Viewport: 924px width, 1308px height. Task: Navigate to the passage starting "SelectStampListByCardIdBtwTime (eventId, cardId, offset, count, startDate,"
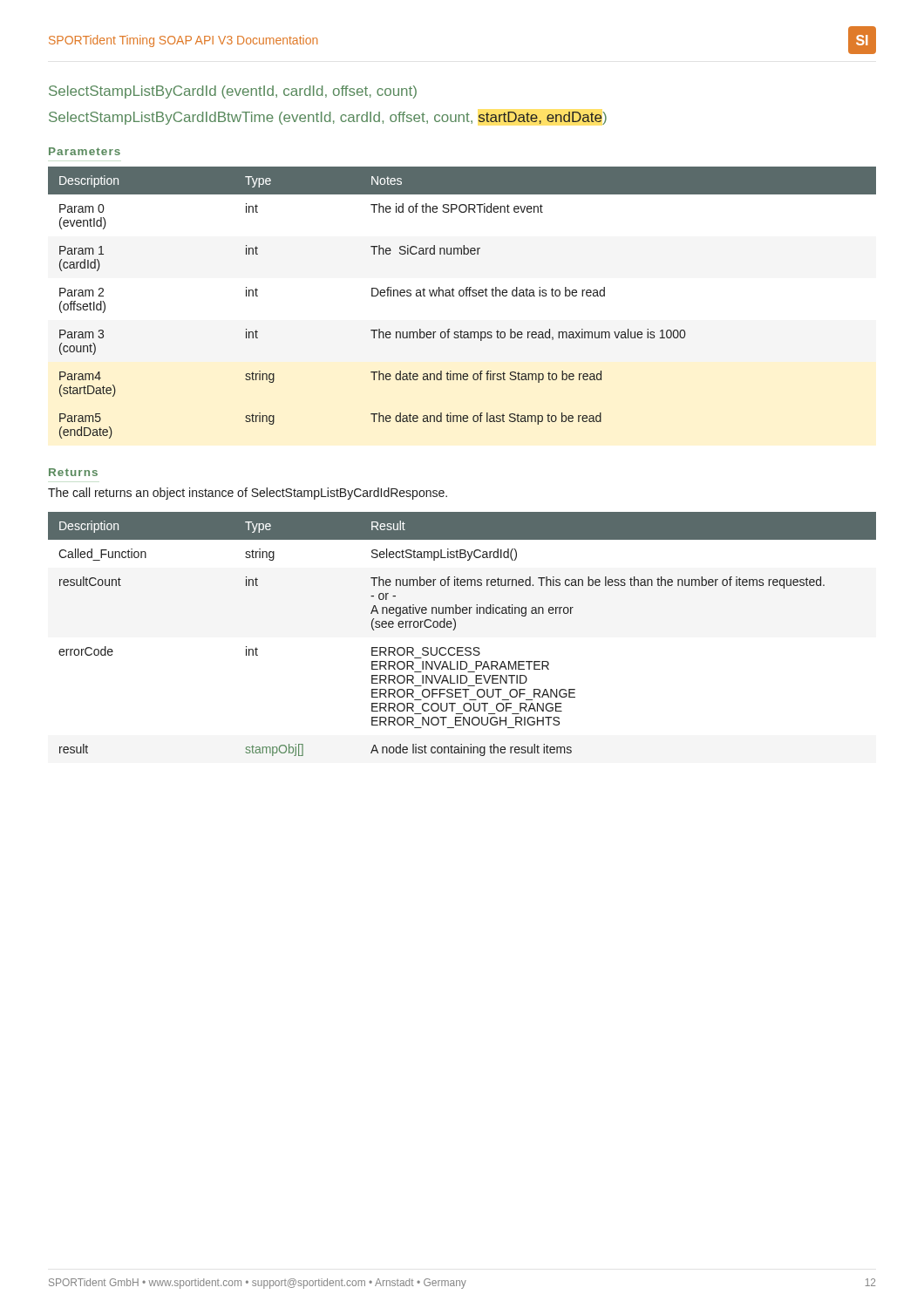click(328, 117)
